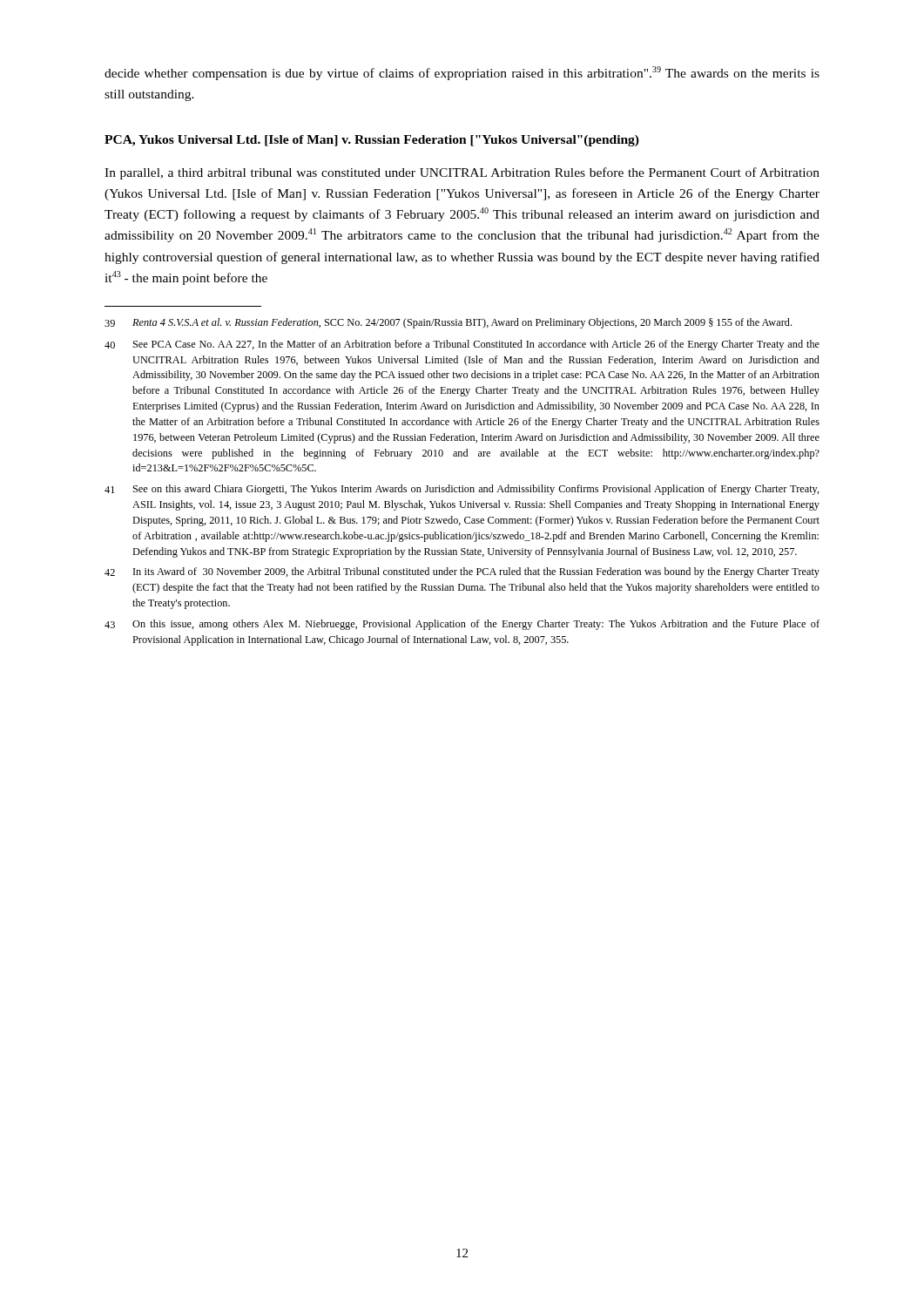Find the element starting "decide whether compensation is due by virtue"
The height and width of the screenshot is (1307, 924).
click(462, 83)
